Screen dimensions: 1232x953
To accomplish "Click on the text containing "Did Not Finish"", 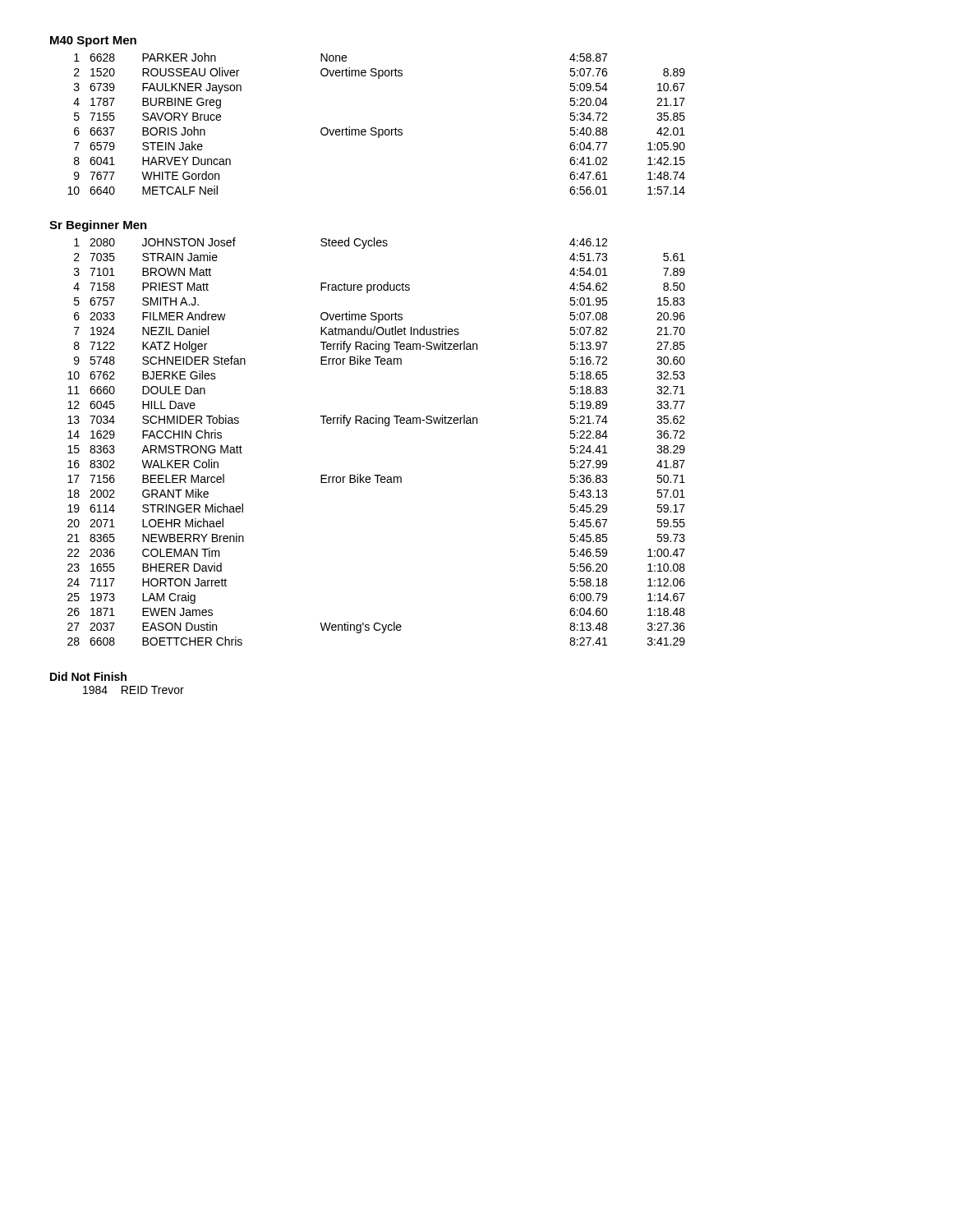I will click(x=88, y=677).
